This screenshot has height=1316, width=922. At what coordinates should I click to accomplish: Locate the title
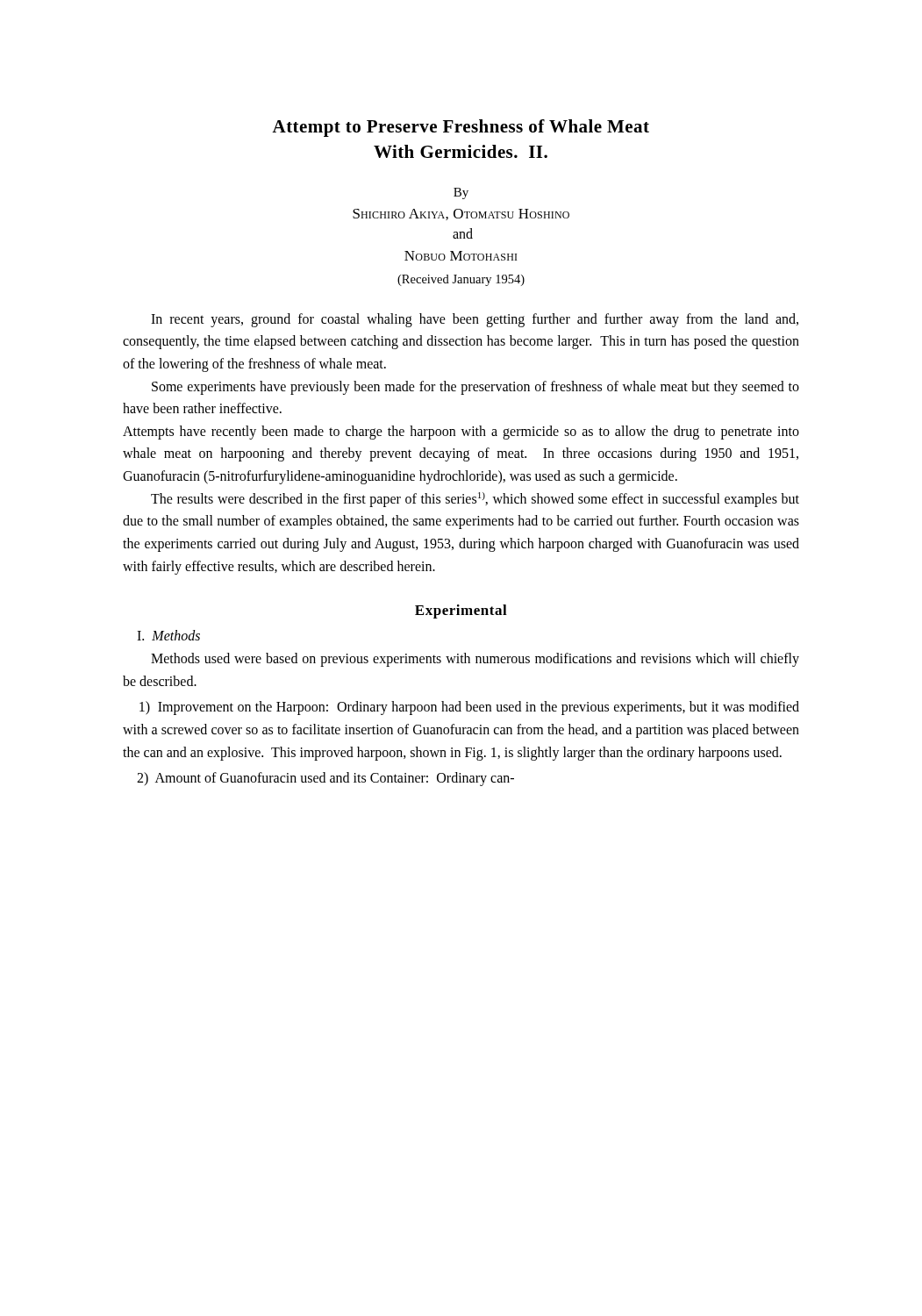click(461, 140)
